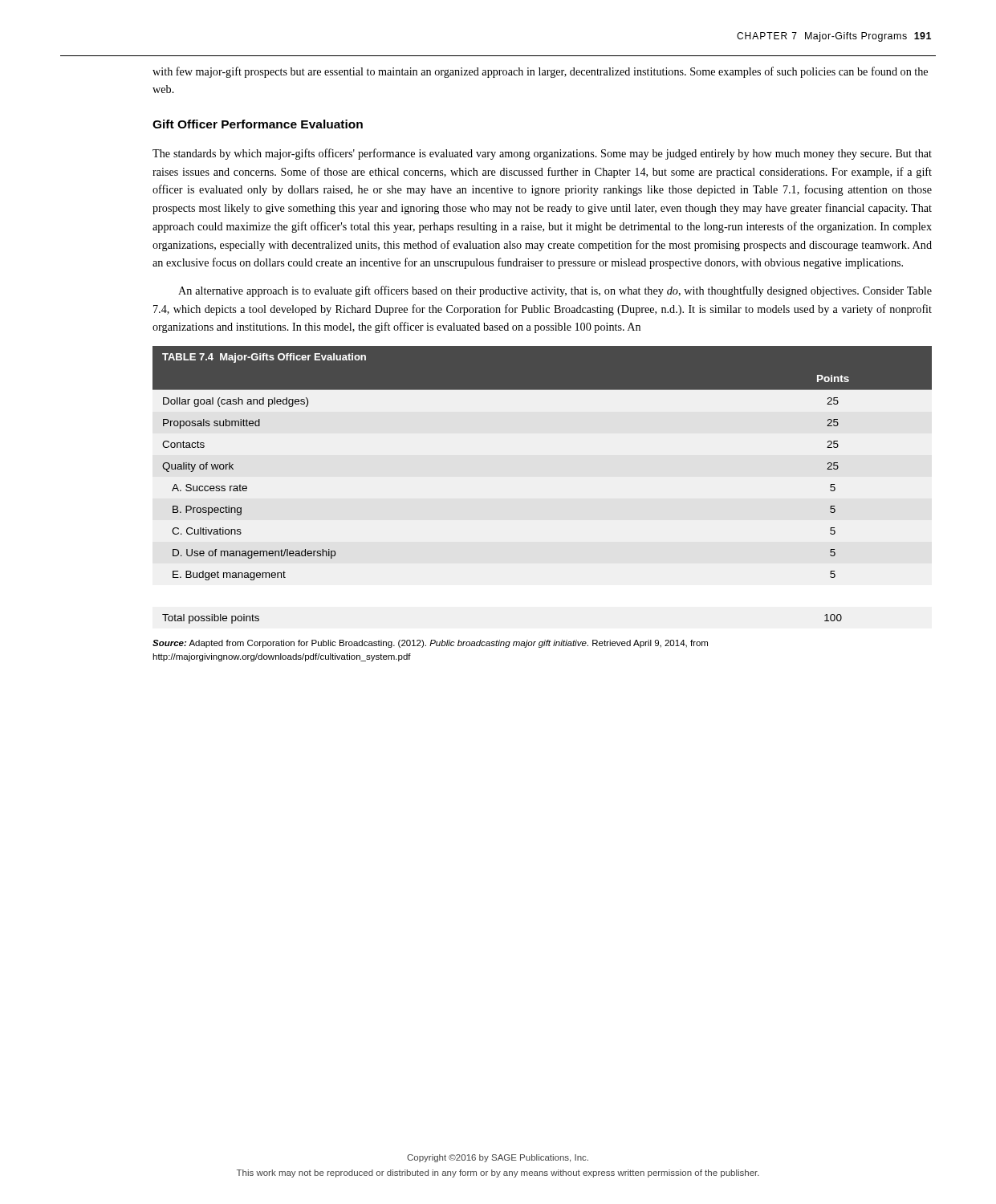The image size is (996, 1204).
Task: Select the region starting "The standards by which major-gifts"
Action: pos(542,208)
